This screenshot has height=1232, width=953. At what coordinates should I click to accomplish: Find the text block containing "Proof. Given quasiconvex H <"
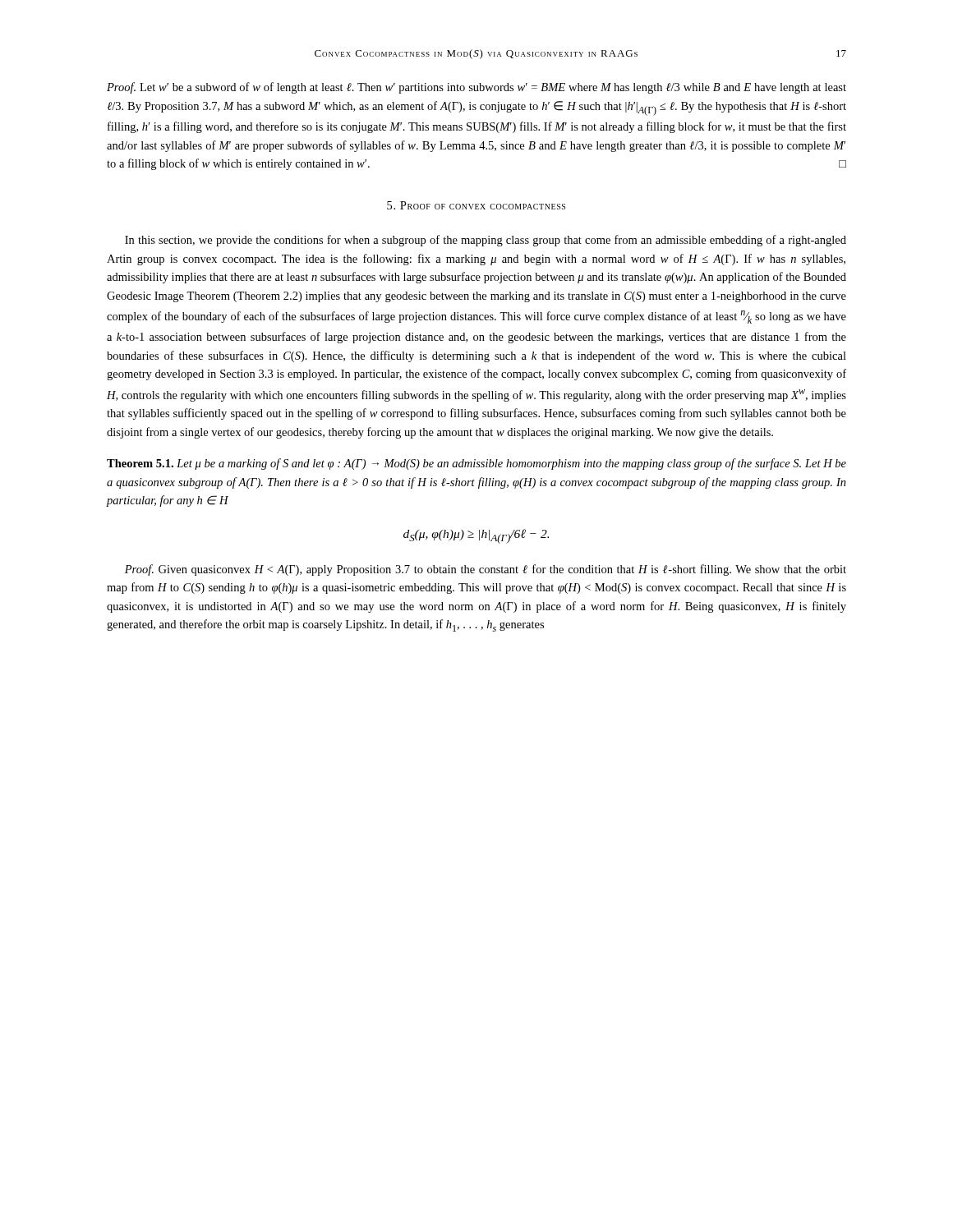tap(476, 598)
